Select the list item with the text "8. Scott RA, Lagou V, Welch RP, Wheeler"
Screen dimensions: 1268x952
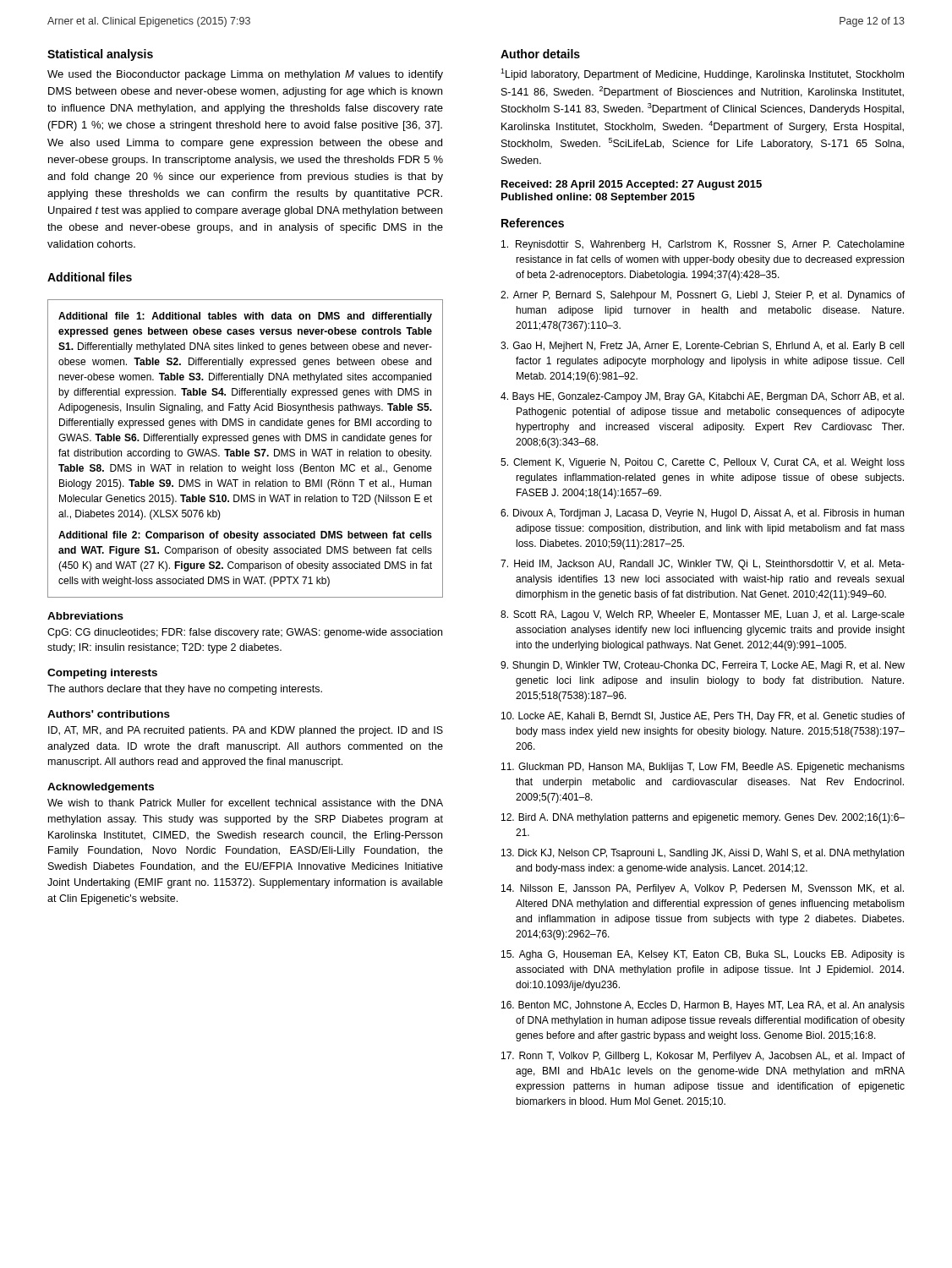tap(703, 630)
